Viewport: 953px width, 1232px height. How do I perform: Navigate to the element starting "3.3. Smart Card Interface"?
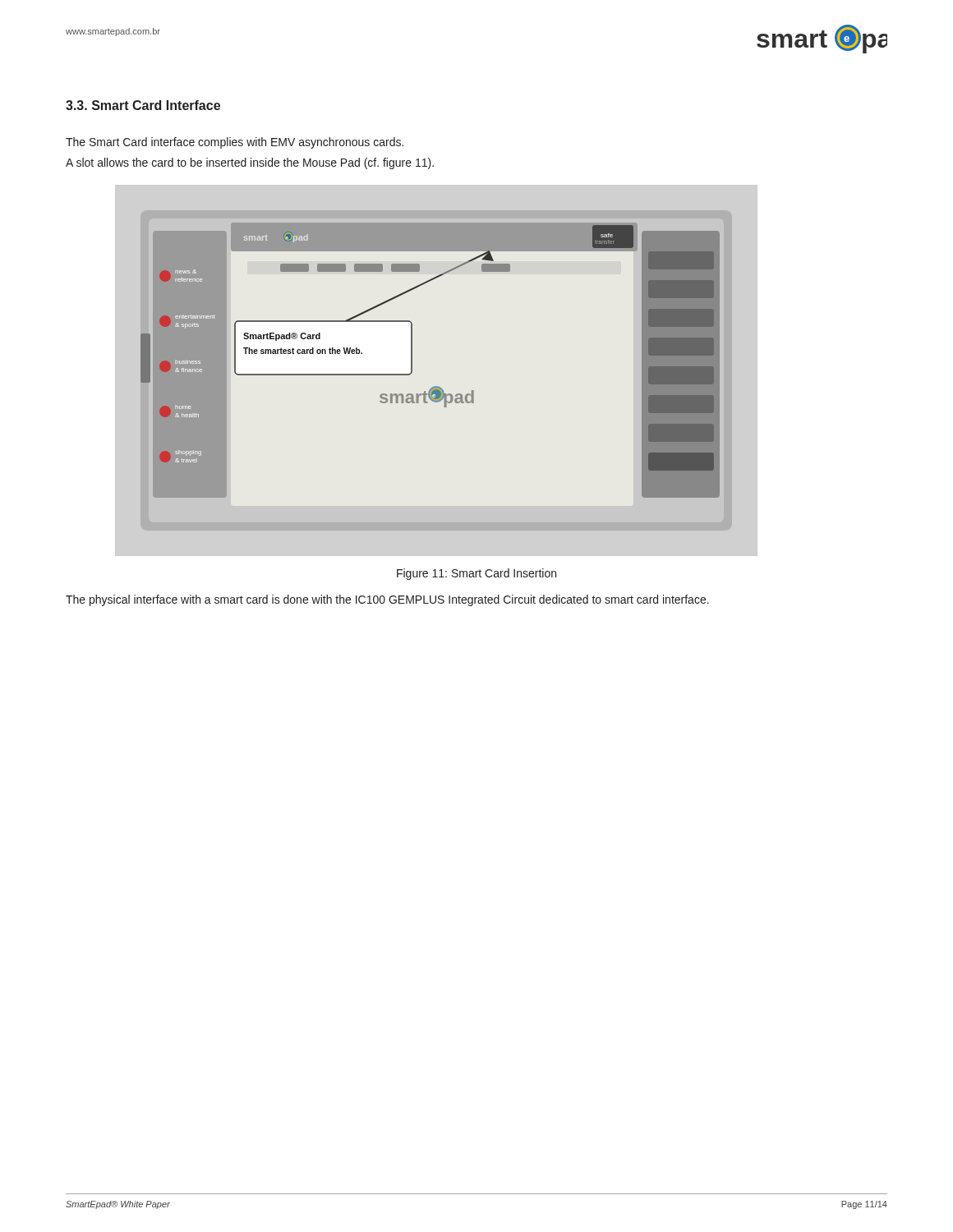tap(143, 106)
